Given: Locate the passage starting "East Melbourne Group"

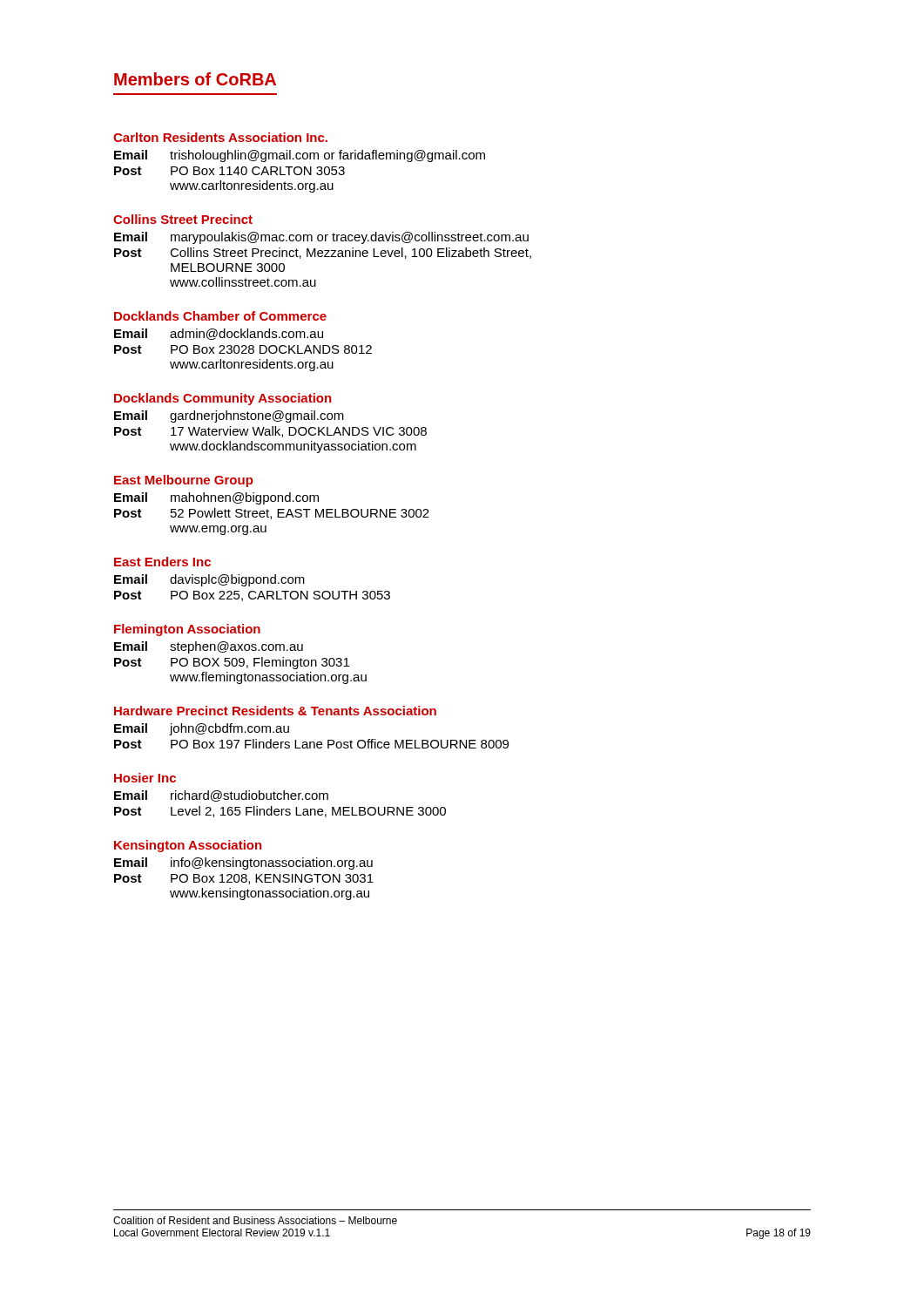Looking at the screenshot, I should pyautogui.click(x=183, y=480).
